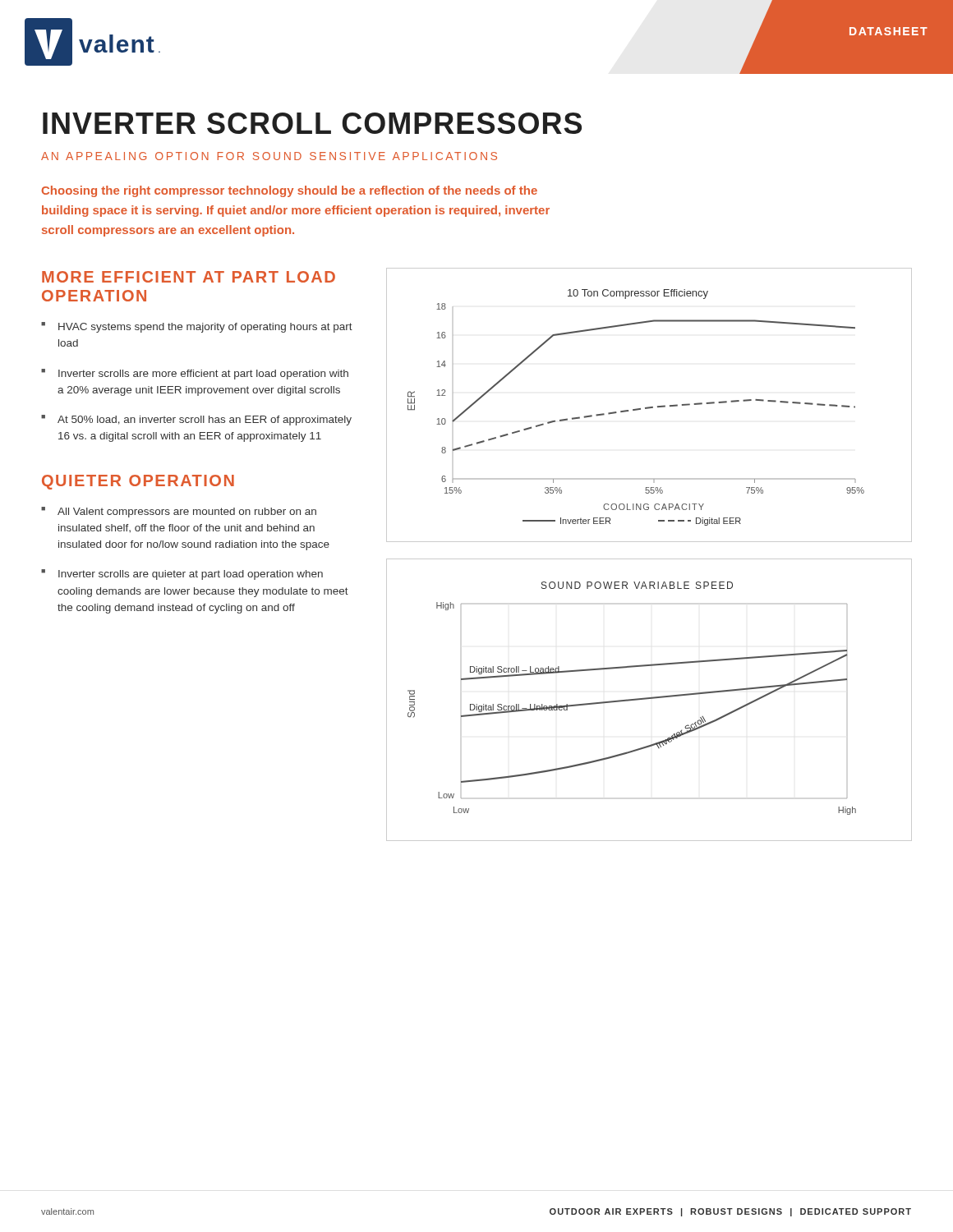953x1232 pixels.
Task: Navigate to the text starting "INVERTER SCROLL COMPRESSORS"
Action: 312,124
